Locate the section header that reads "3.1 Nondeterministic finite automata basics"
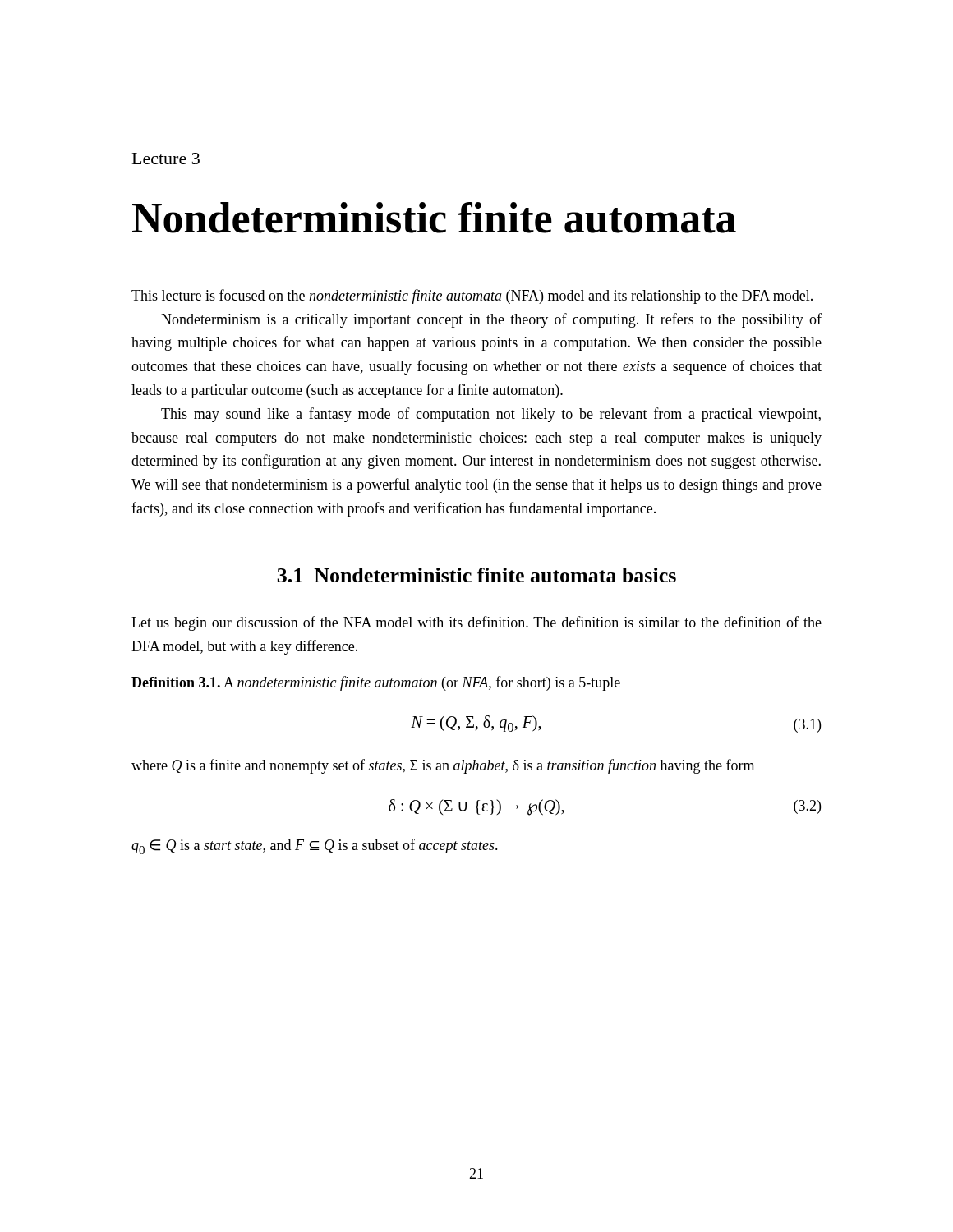 coord(476,575)
